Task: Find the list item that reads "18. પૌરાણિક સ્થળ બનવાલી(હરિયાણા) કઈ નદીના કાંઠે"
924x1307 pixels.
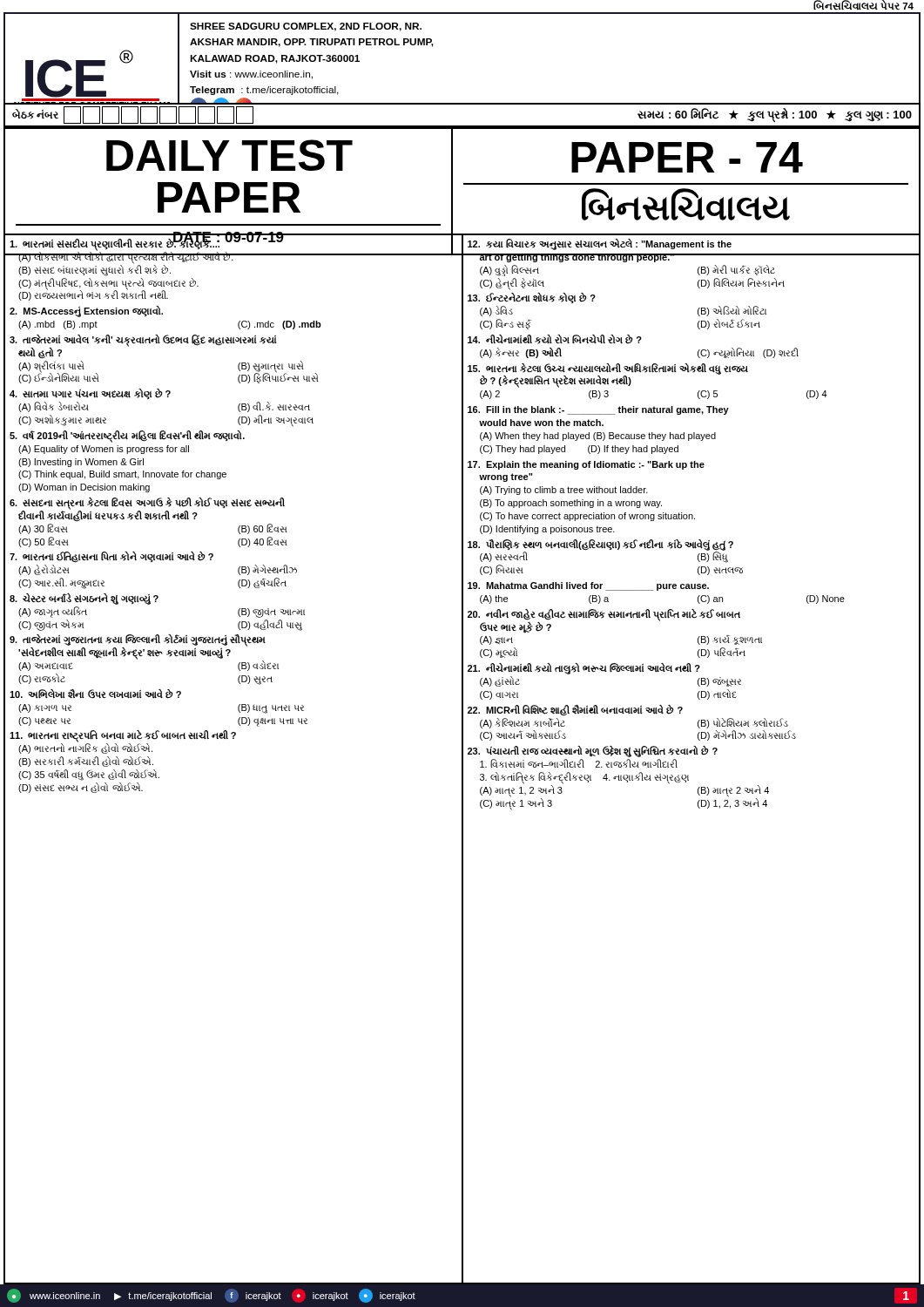Action: pyautogui.click(x=691, y=558)
